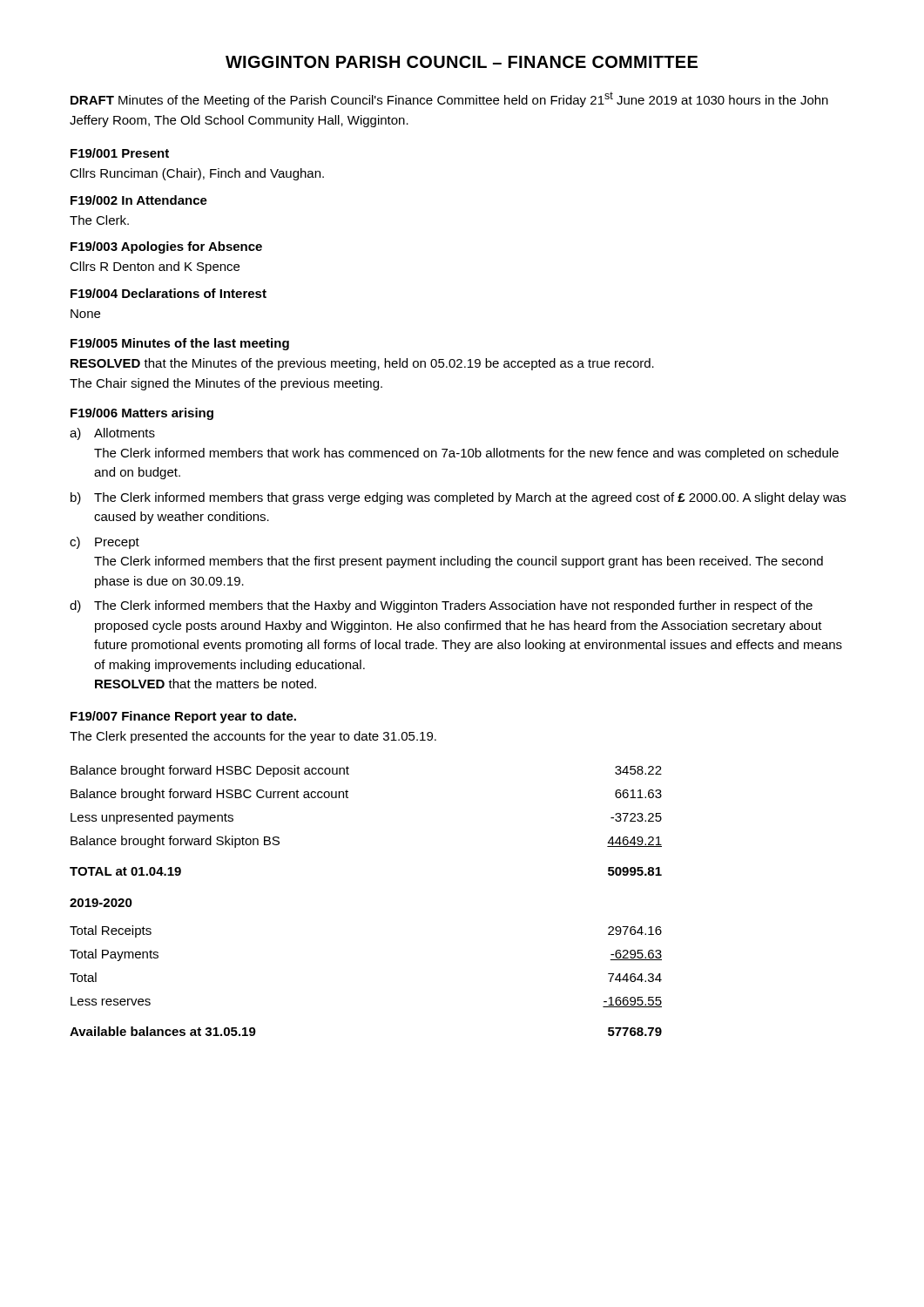Click where it says "F19/006 Matters arising"

tap(142, 413)
